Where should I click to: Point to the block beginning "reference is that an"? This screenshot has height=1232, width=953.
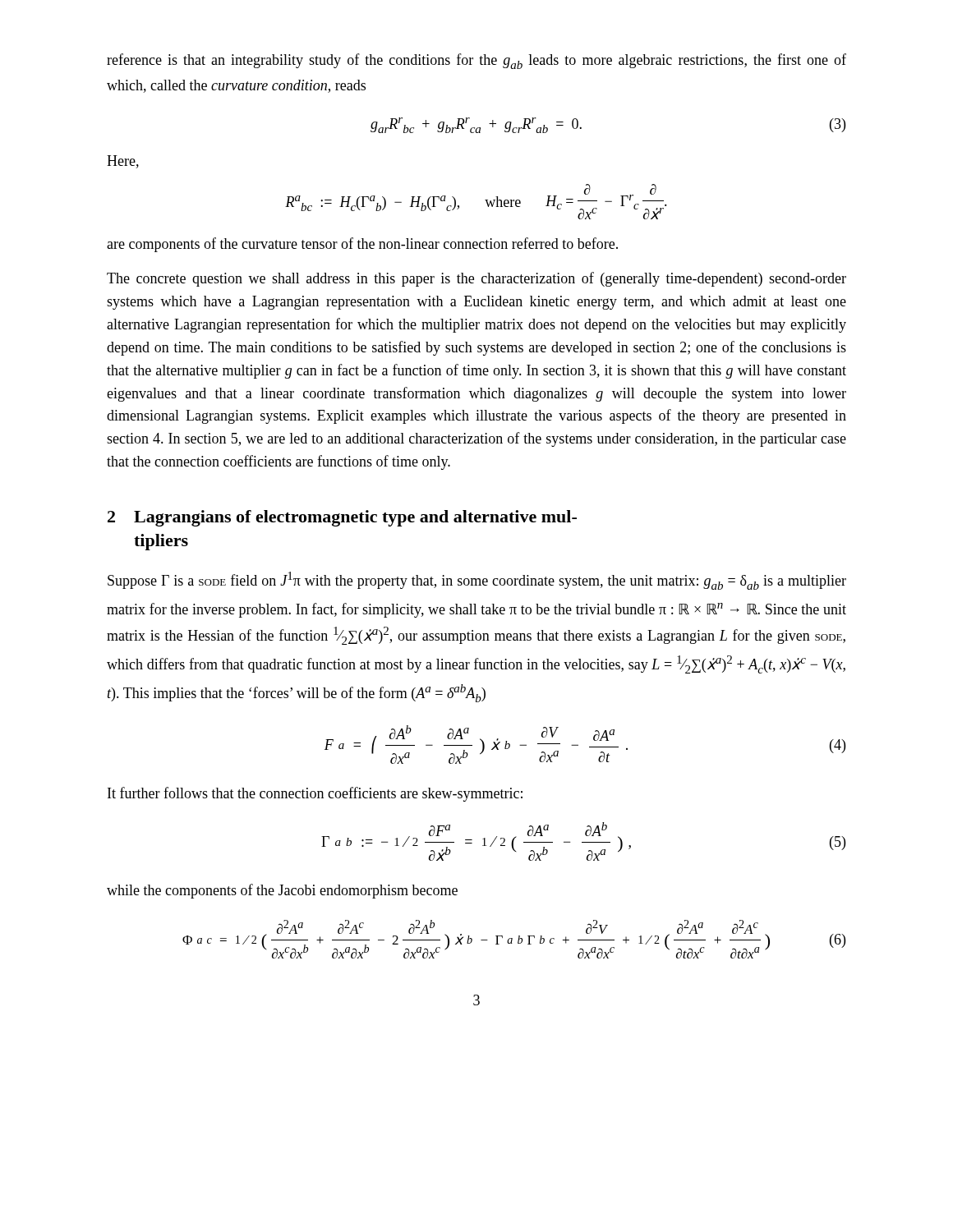pos(476,73)
